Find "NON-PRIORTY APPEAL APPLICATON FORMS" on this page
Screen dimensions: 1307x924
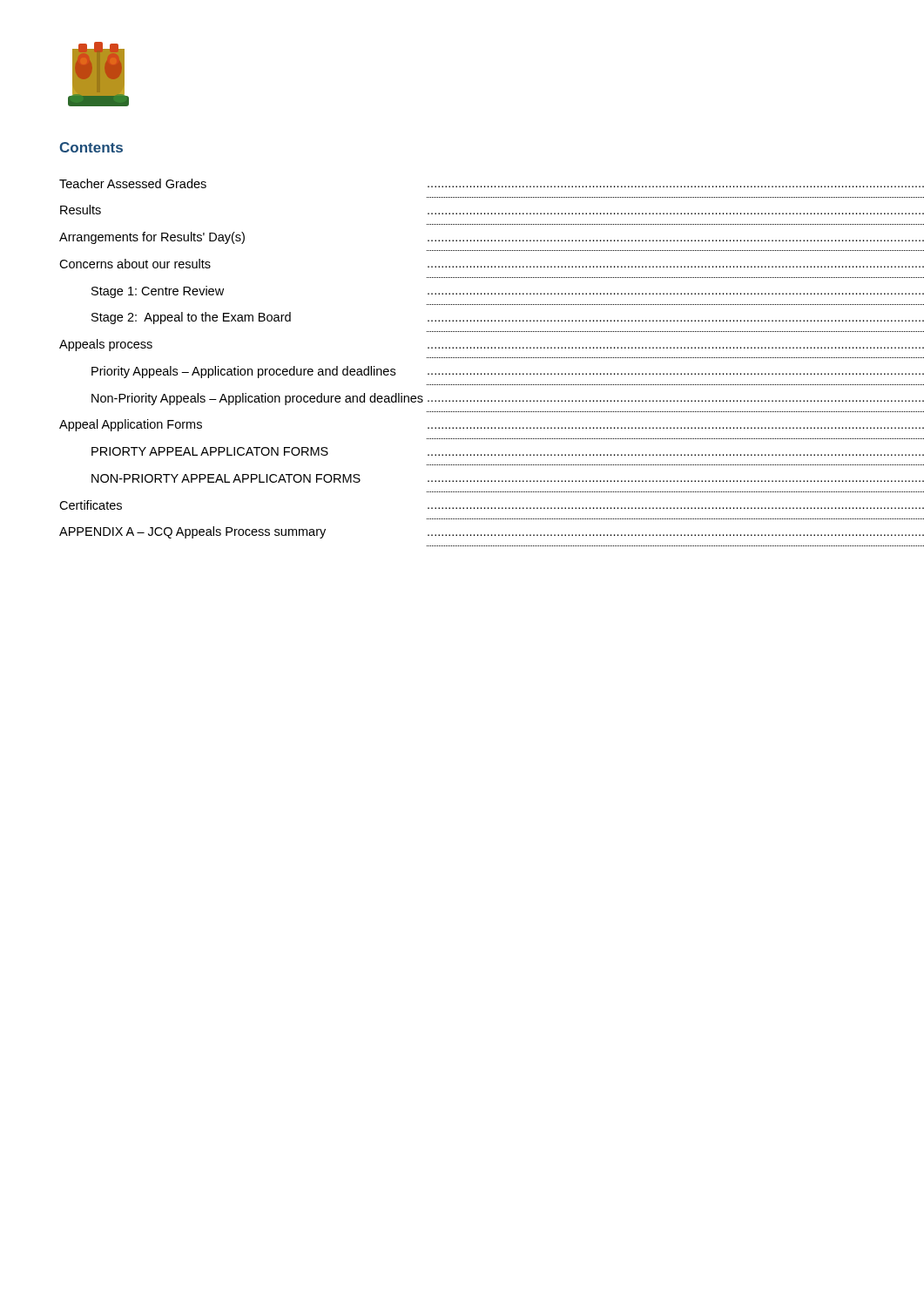[x=492, y=478]
